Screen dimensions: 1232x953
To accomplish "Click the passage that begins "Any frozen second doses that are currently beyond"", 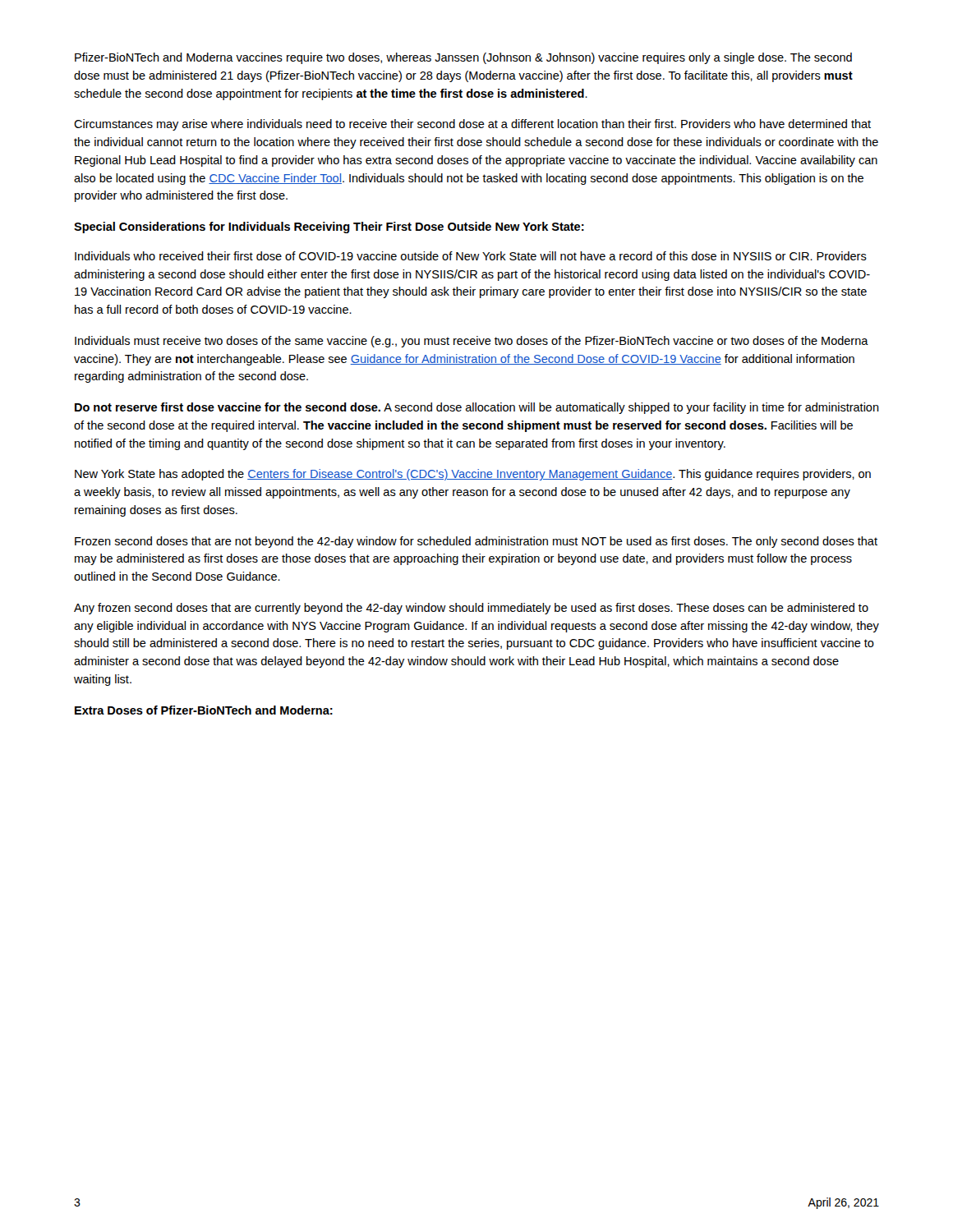I will [476, 643].
